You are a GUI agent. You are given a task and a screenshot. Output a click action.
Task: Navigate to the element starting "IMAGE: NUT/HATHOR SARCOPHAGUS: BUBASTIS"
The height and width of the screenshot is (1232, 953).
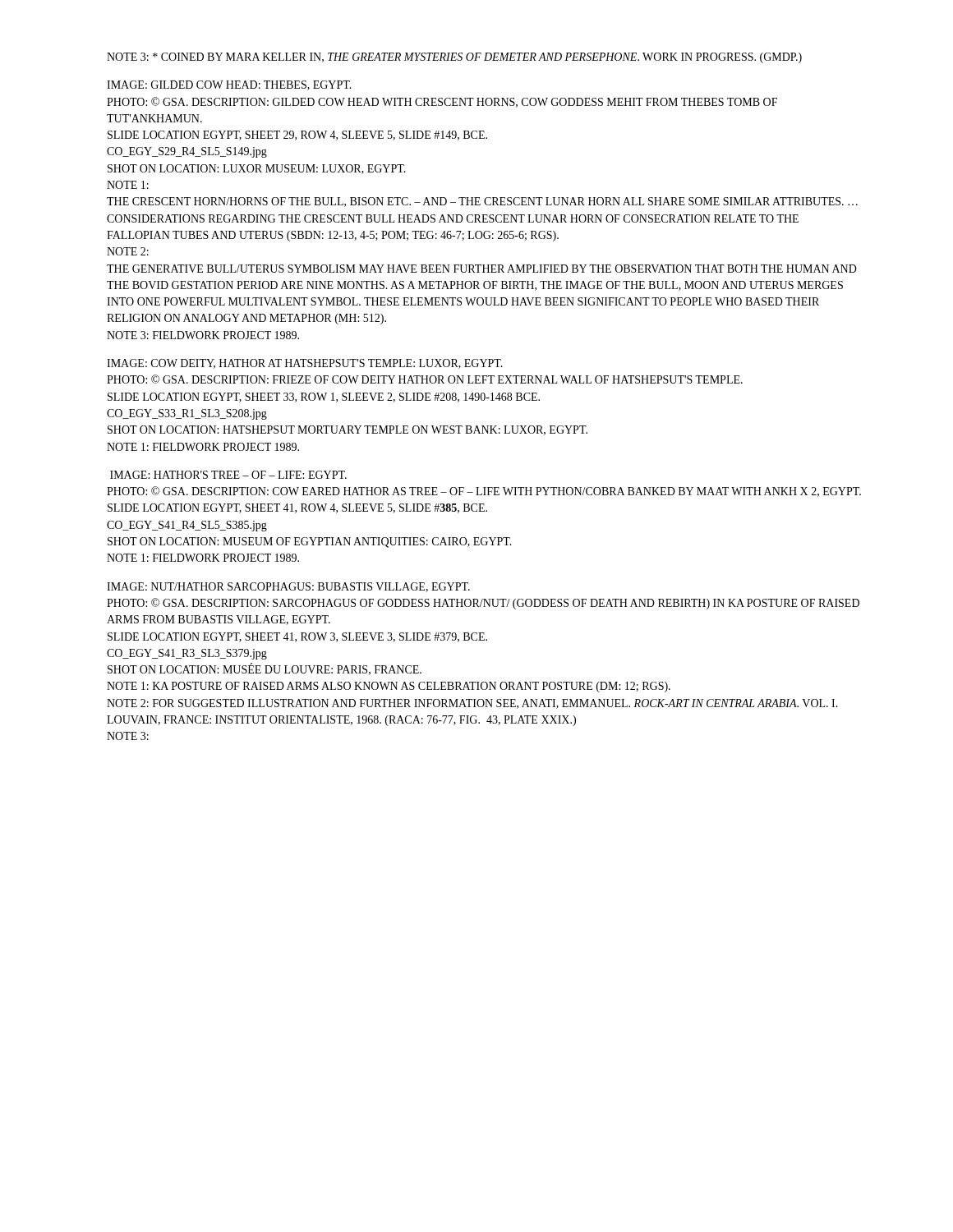coord(288,587)
